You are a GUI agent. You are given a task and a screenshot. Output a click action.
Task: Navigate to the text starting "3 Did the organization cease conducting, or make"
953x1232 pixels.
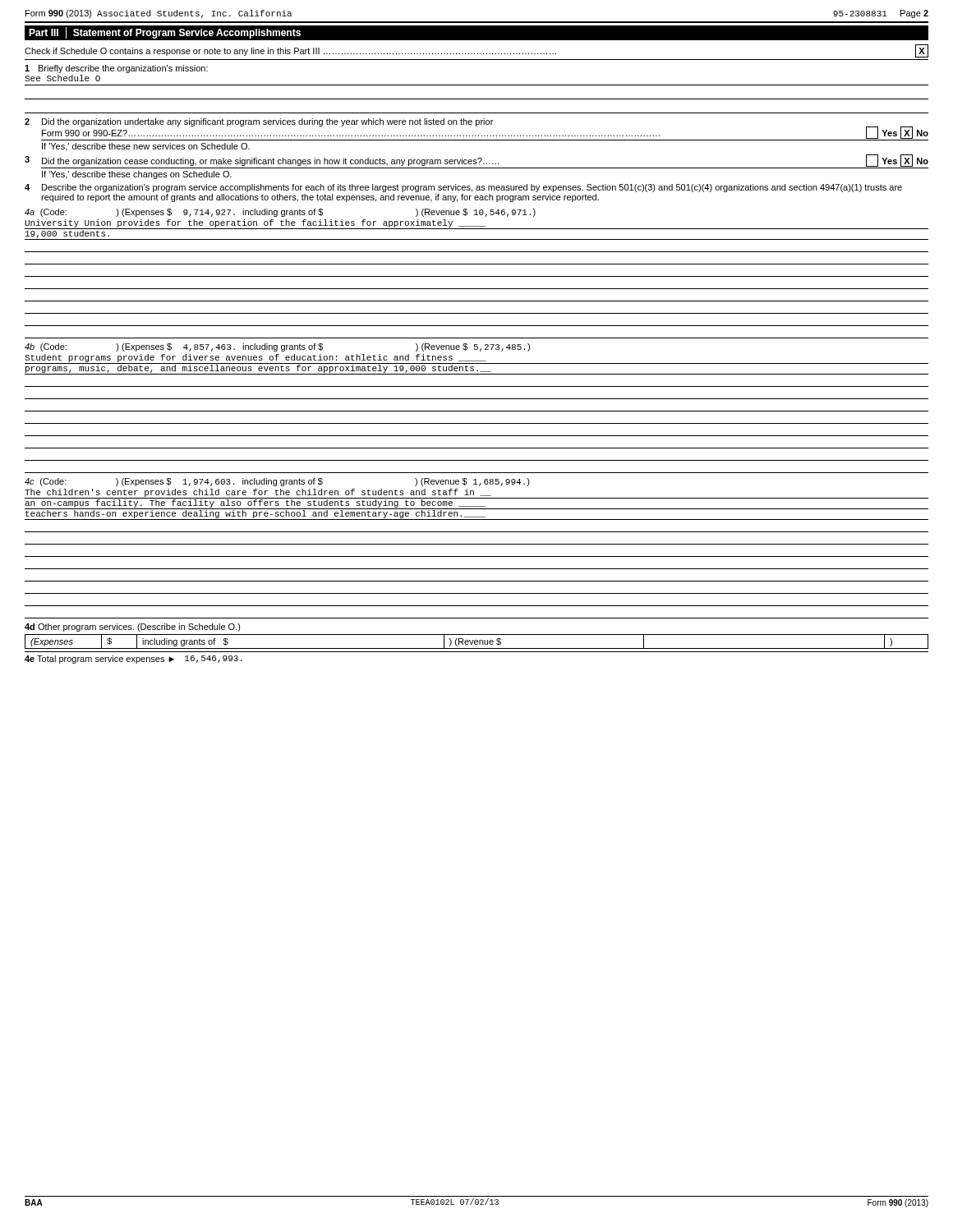tap(476, 167)
